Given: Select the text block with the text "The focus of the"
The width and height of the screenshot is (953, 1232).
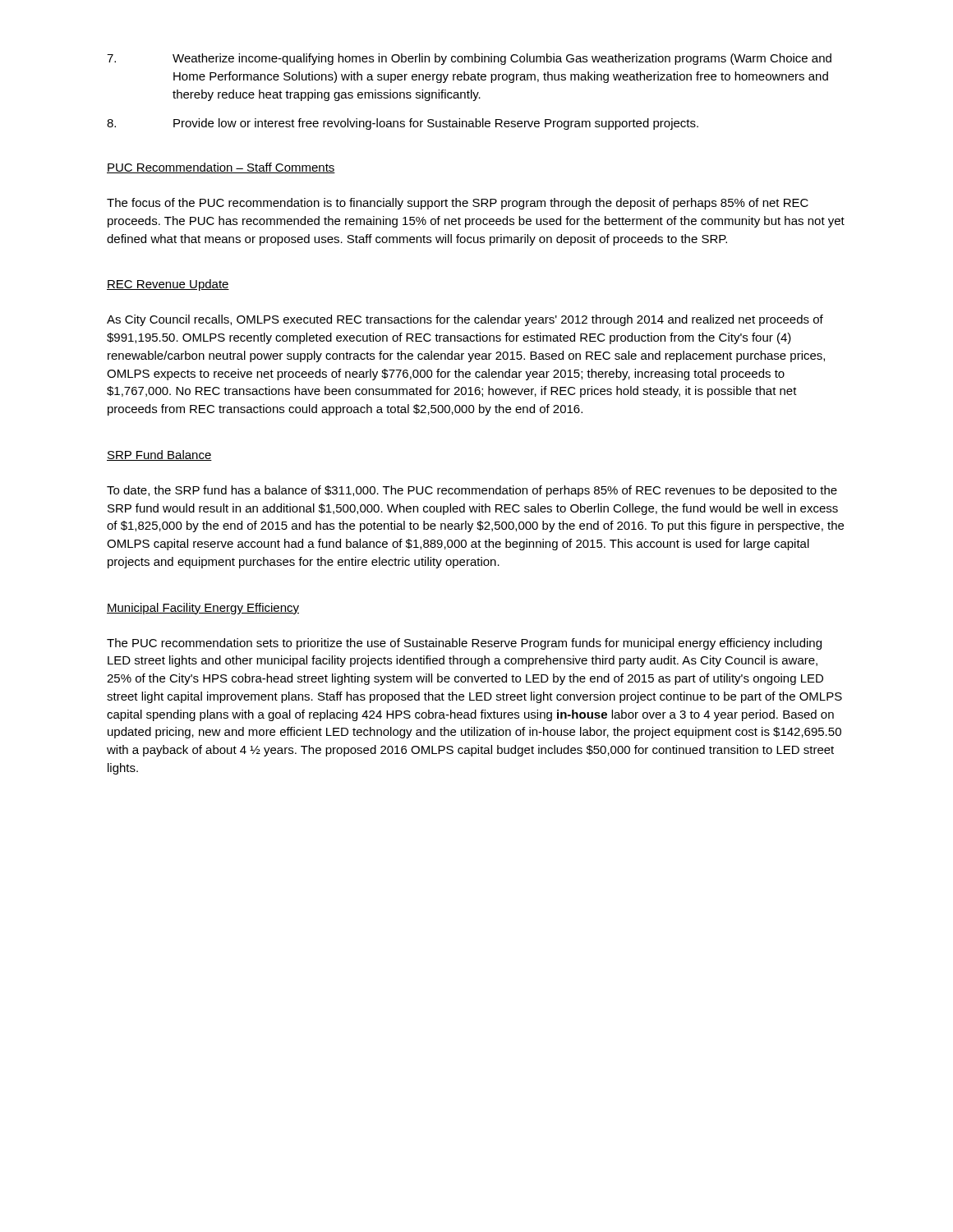Looking at the screenshot, I should click(x=476, y=220).
